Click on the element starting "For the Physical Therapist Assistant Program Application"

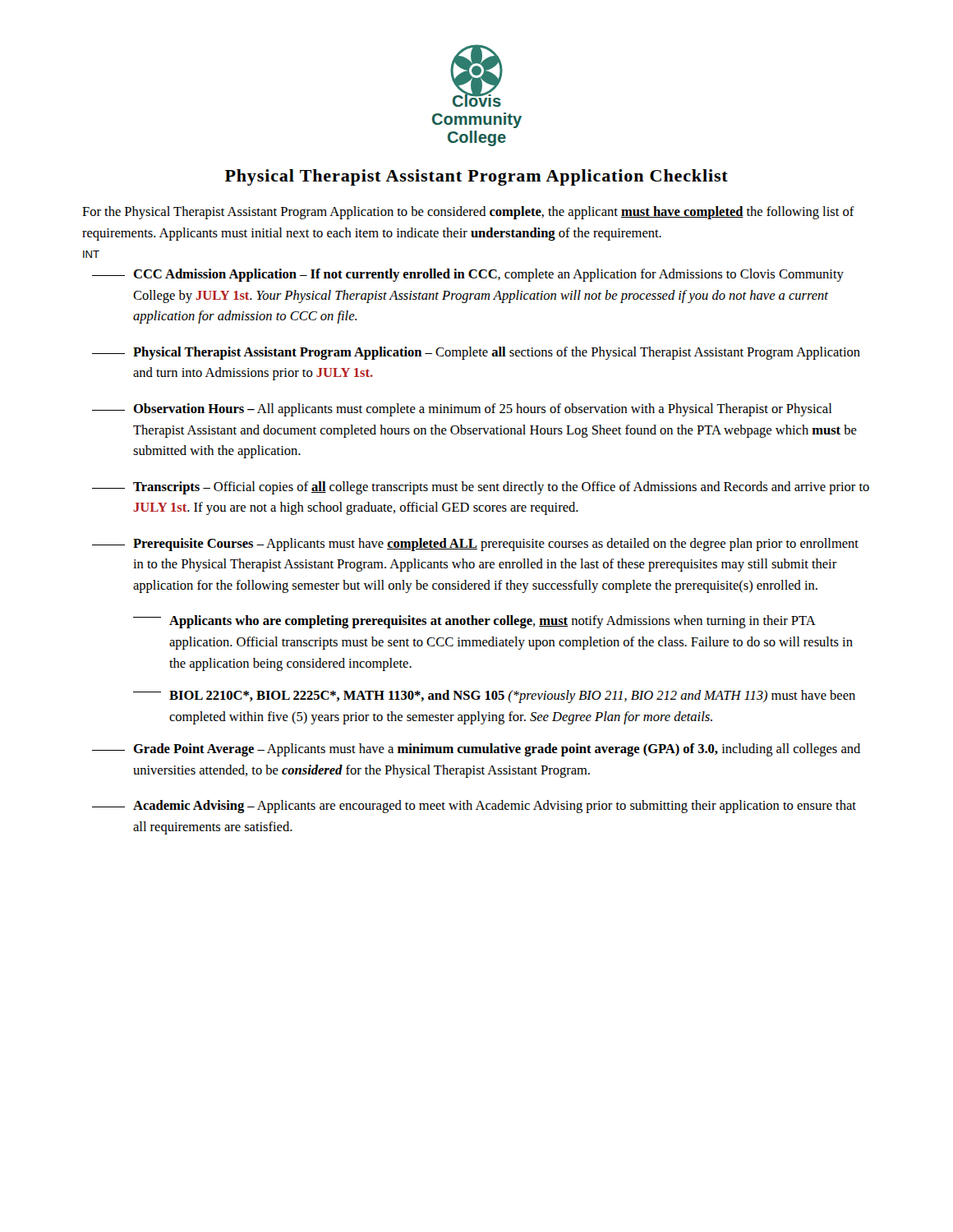(x=468, y=222)
